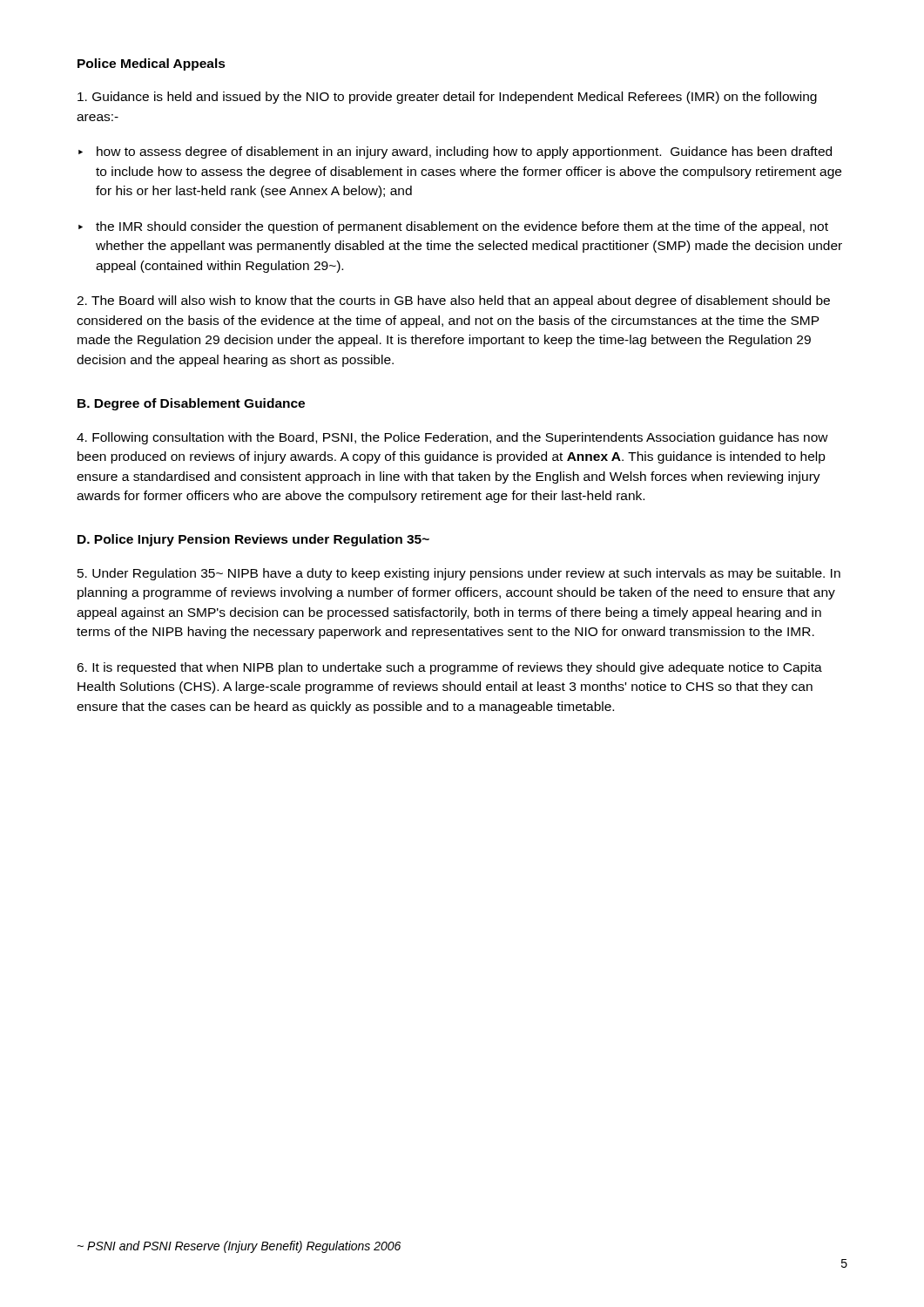Click the footnote
Image resolution: width=924 pixels, height=1307 pixels.
[x=239, y=1246]
